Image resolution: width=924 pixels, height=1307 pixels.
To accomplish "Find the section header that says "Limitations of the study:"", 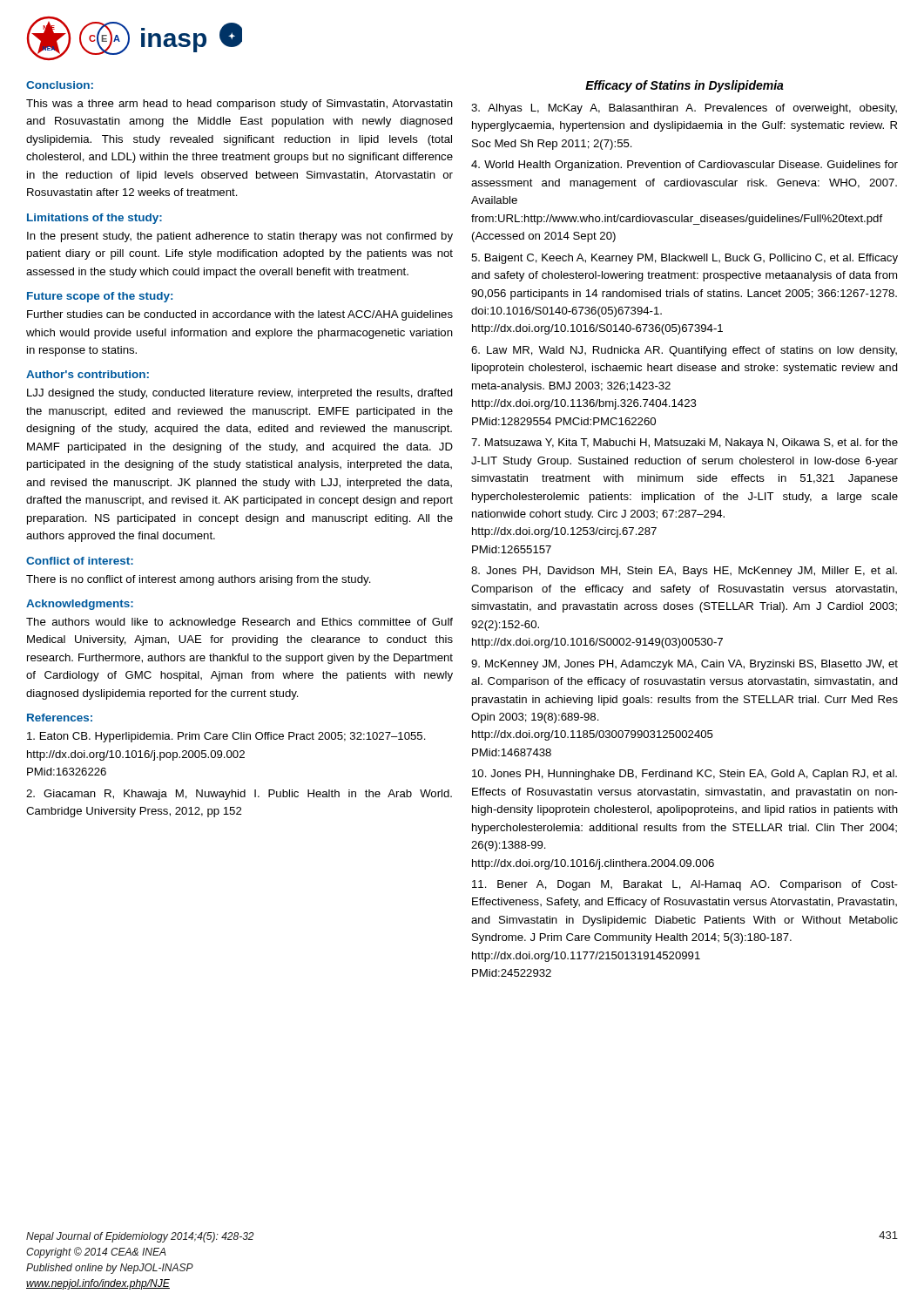I will [x=94, y=217].
